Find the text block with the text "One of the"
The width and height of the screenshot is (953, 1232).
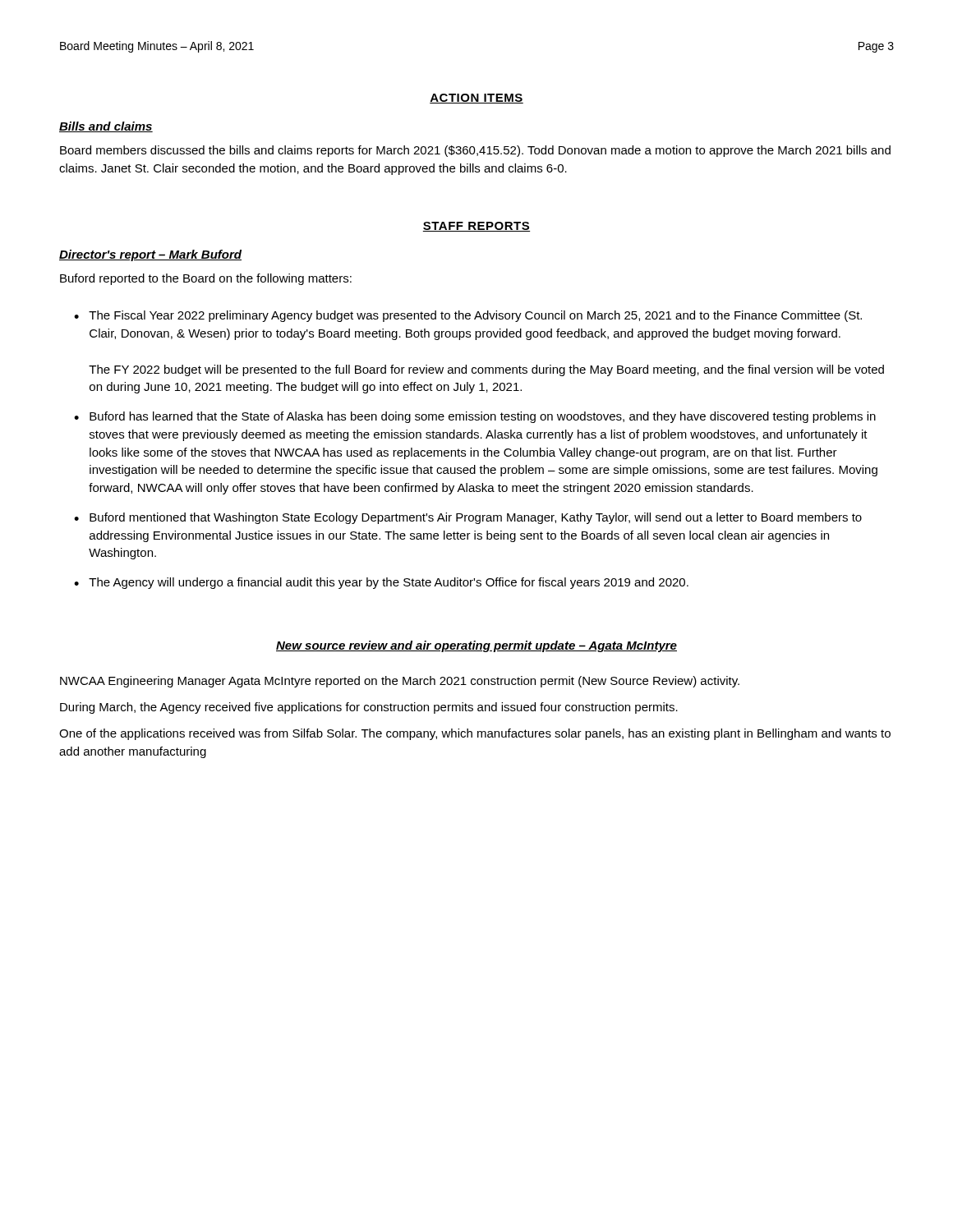click(475, 742)
